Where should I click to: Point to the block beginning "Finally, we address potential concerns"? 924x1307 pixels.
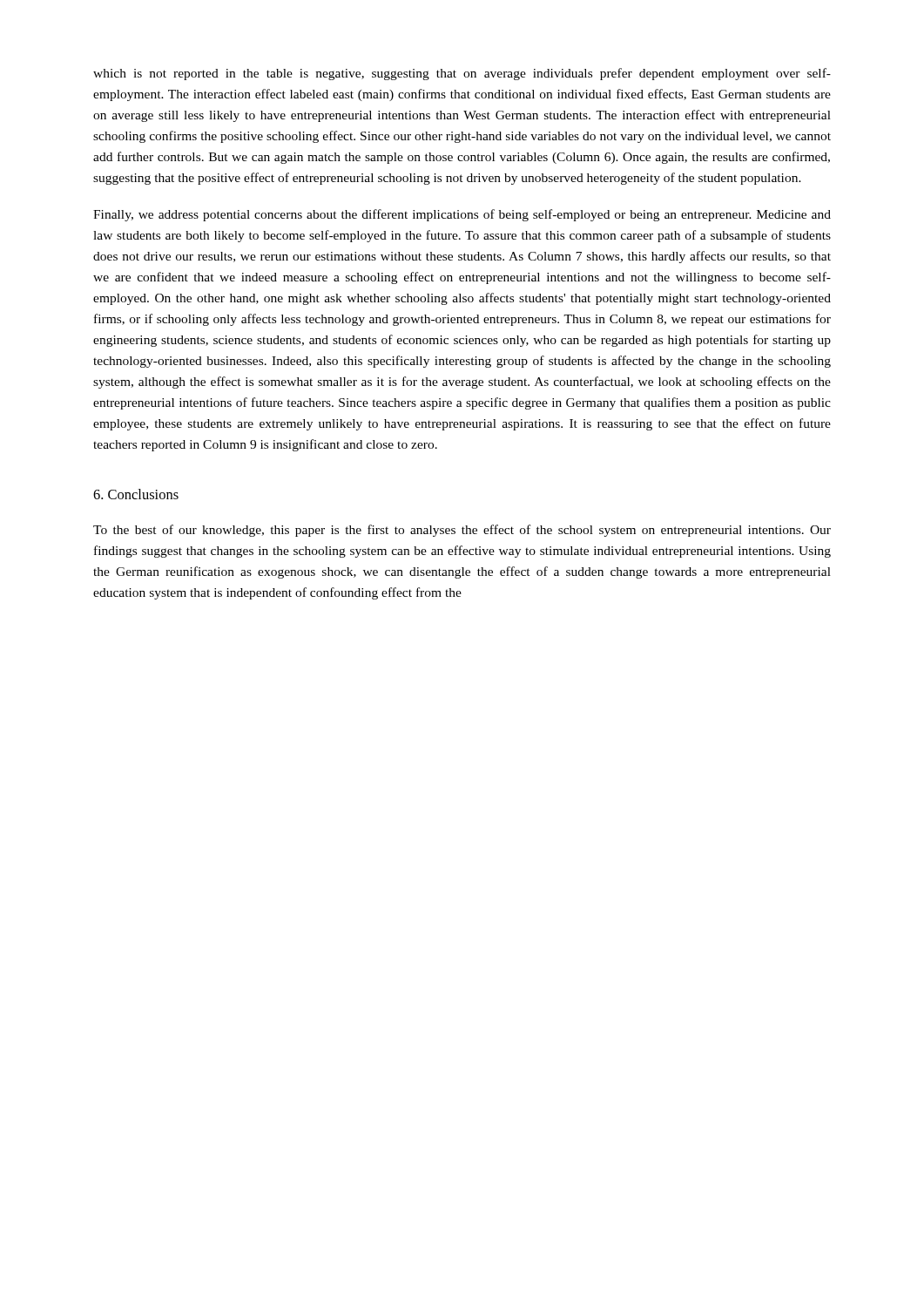462,329
